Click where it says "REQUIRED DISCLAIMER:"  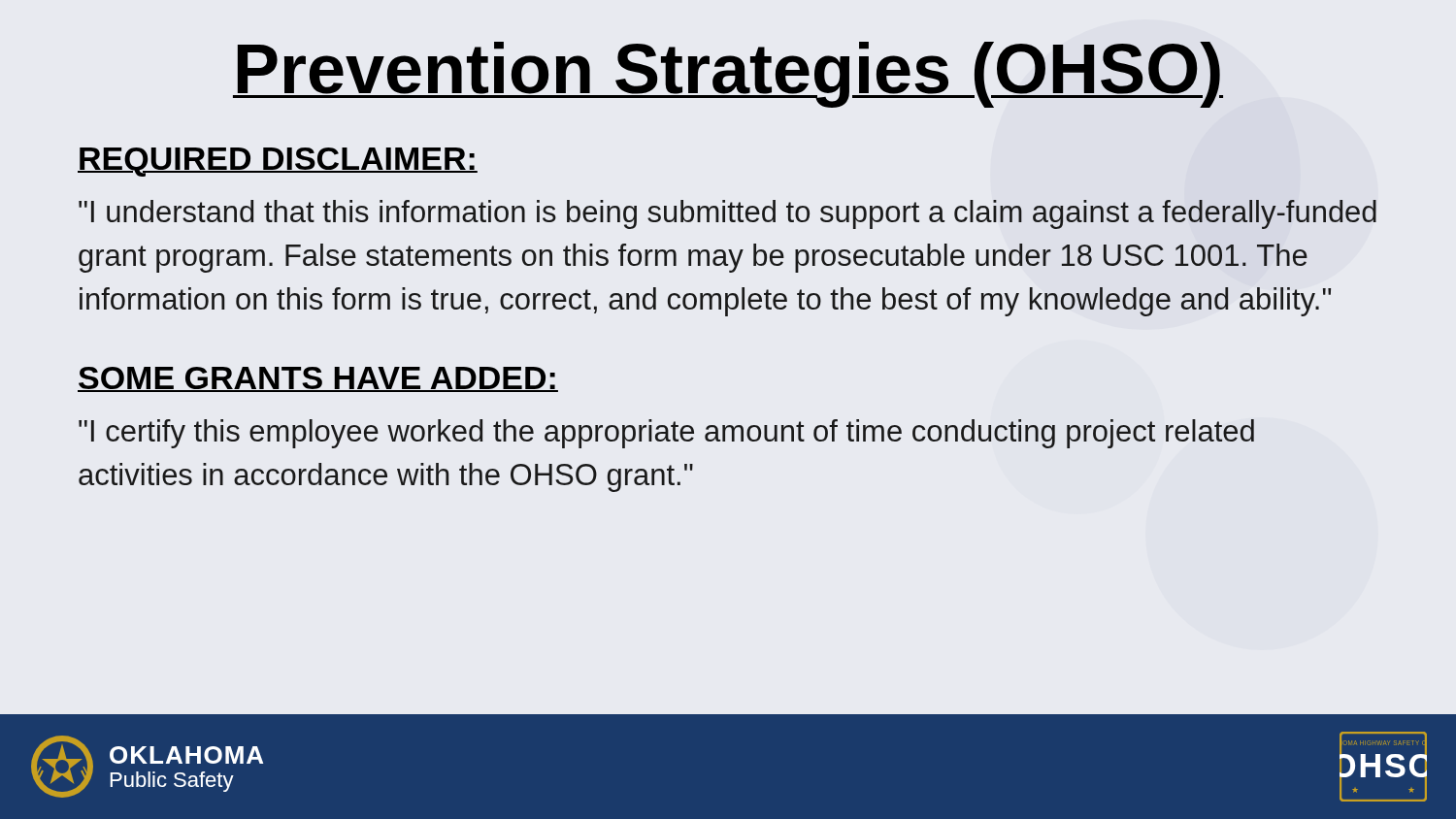pyautogui.click(x=278, y=159)
